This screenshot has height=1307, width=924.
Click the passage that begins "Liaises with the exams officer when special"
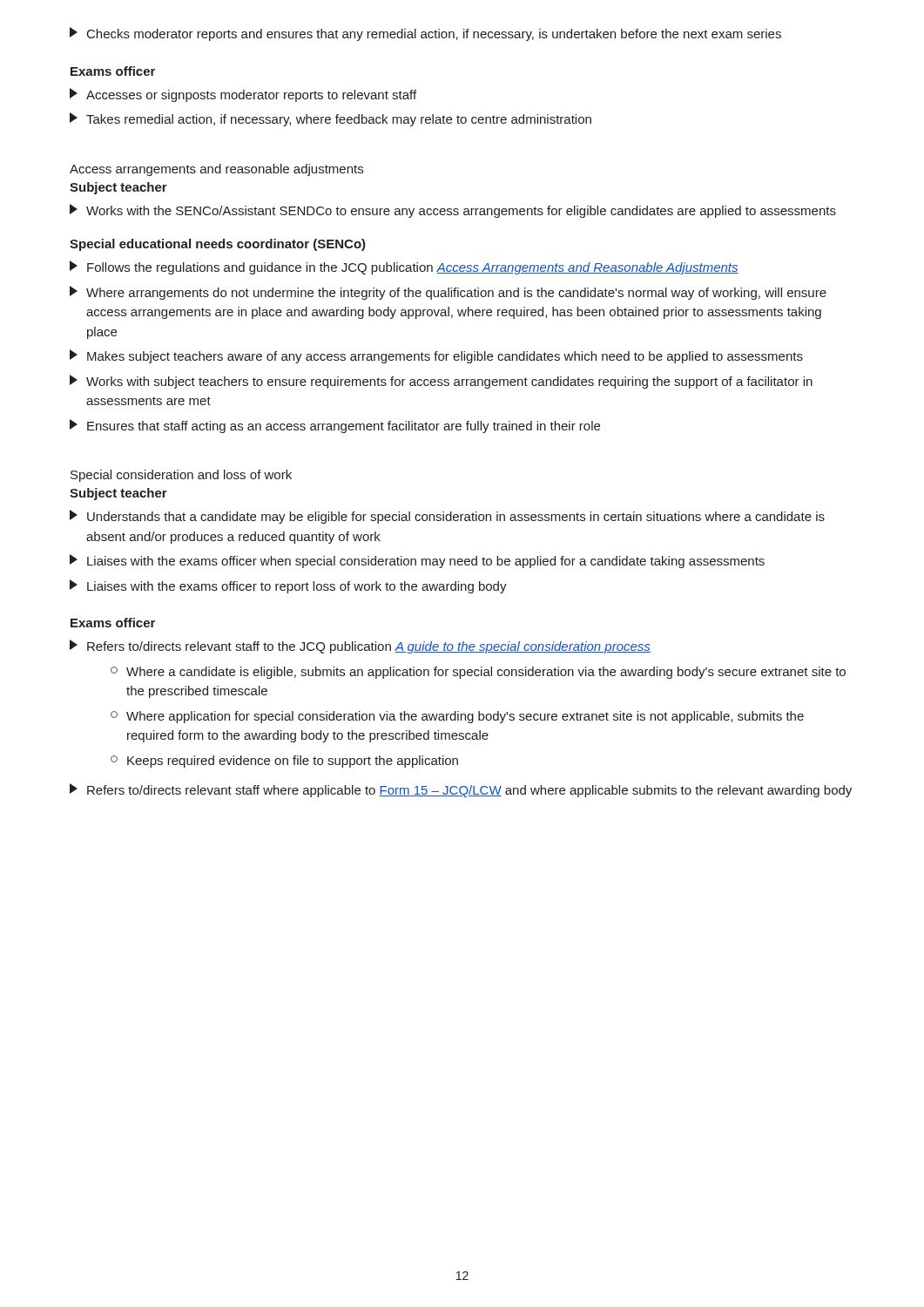pos(462,561)
